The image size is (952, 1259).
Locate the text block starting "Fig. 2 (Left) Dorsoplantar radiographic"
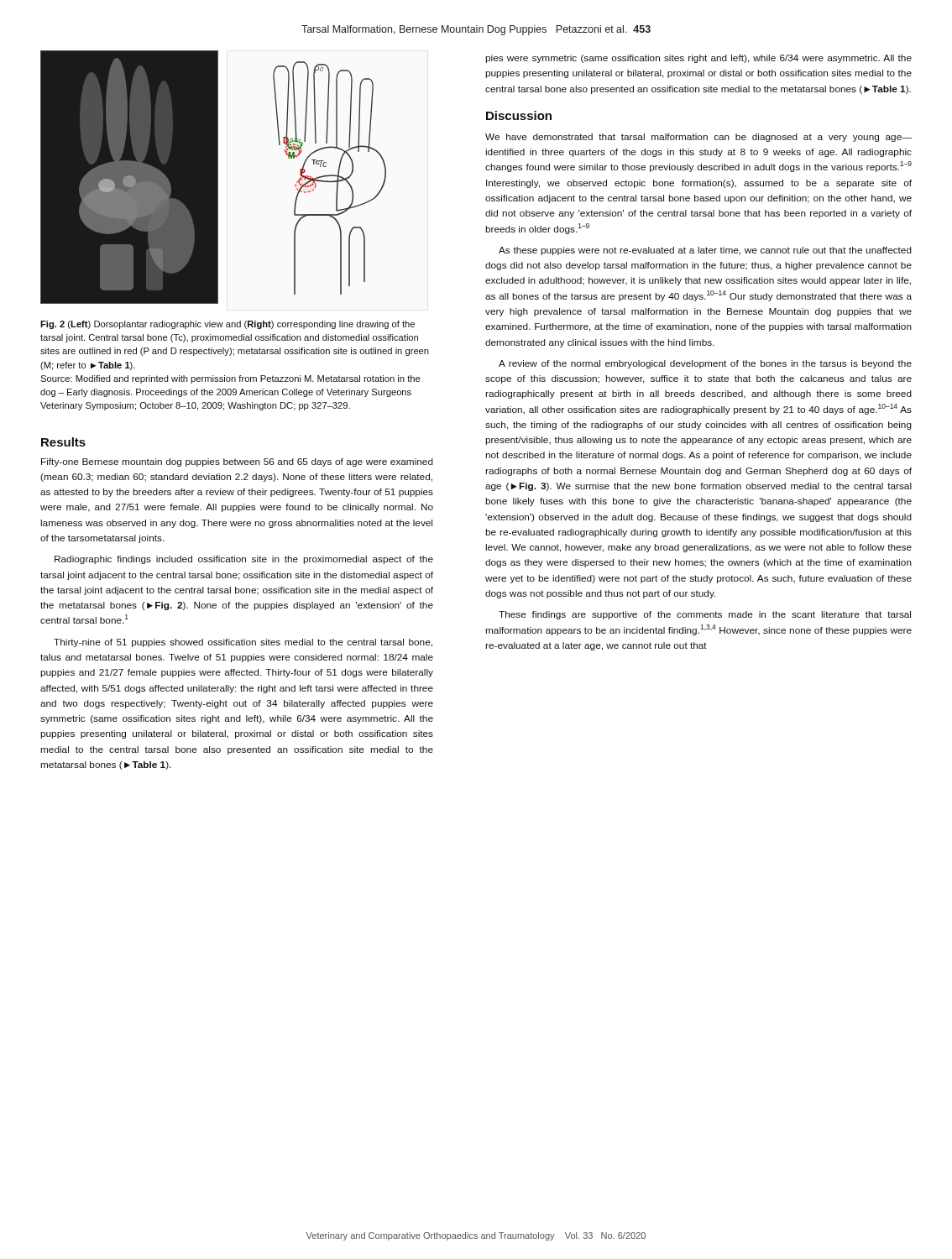[x=235, y=365]
